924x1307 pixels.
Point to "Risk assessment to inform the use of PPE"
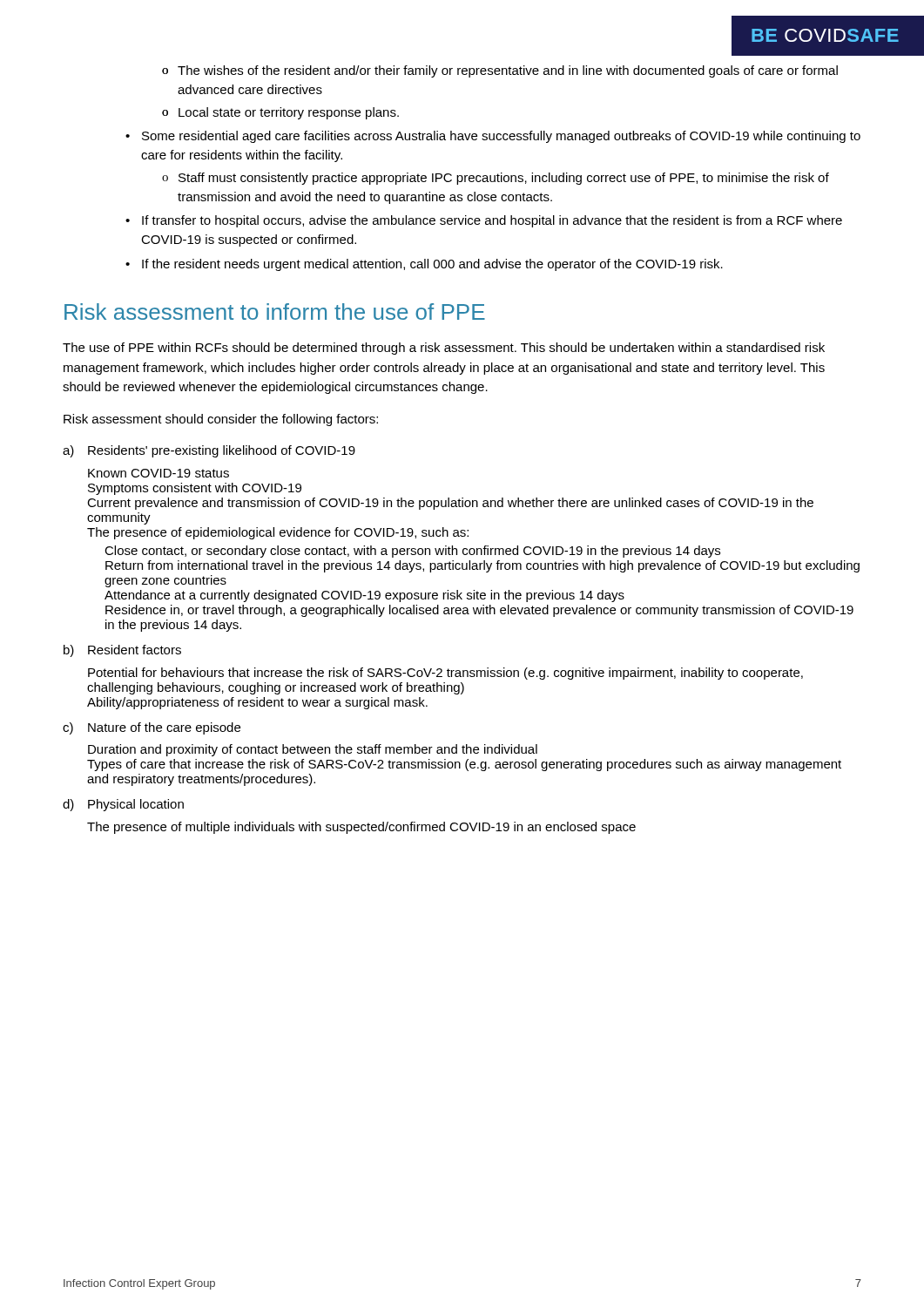click(x=274, y=311)
